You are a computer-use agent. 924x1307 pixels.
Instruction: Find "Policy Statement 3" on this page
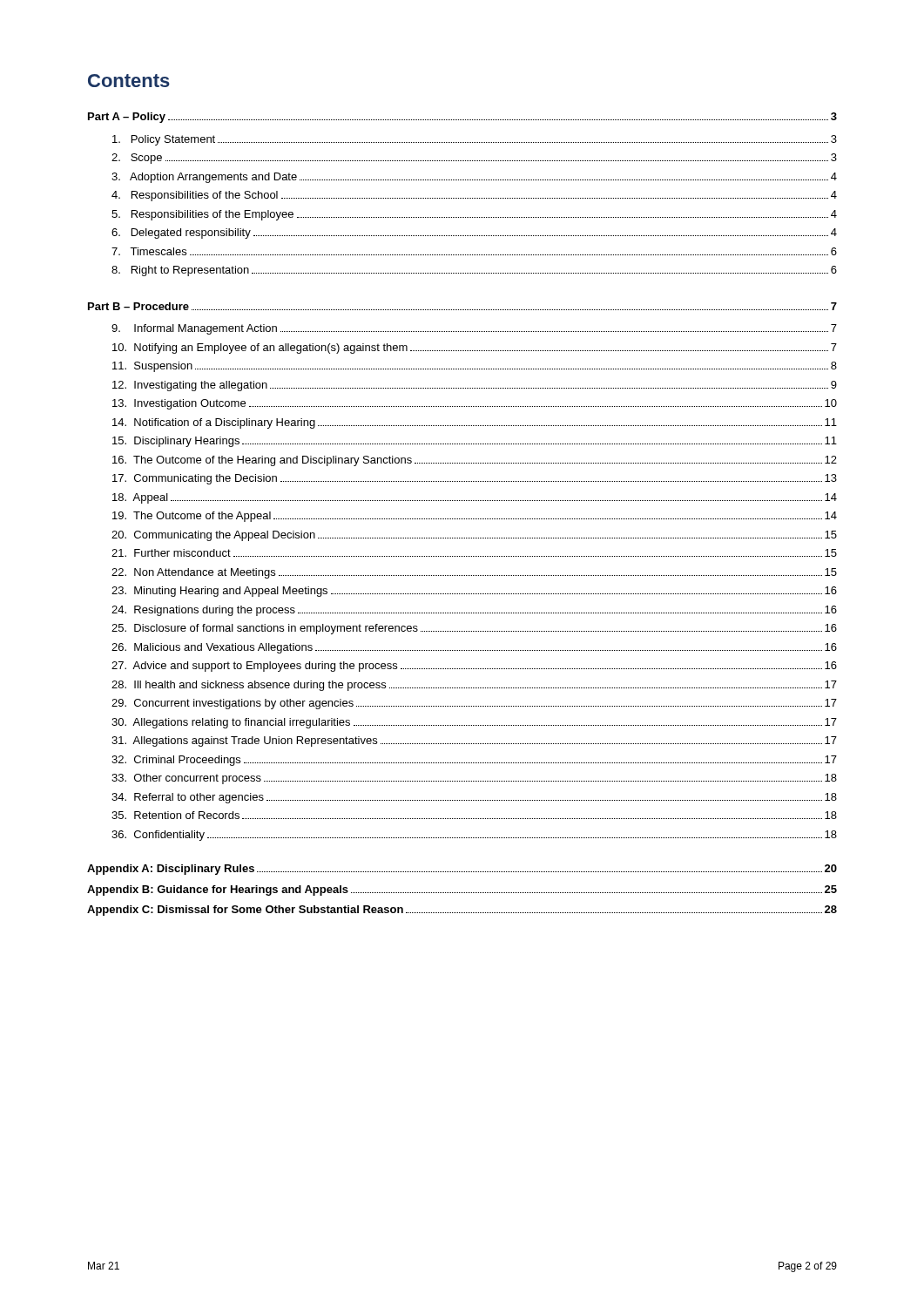[474, 139]
